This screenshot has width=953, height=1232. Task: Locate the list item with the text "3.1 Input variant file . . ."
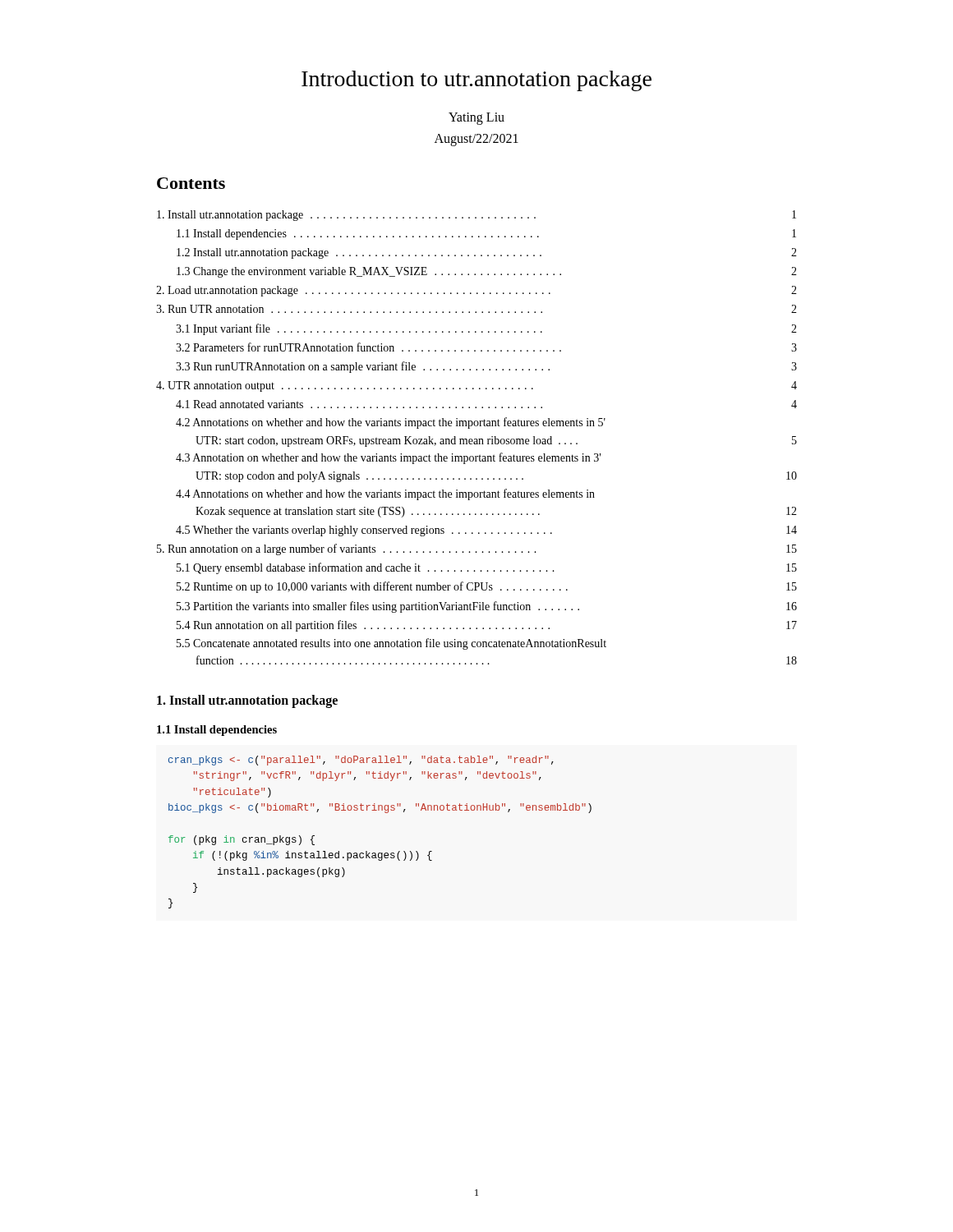point(486,329)
